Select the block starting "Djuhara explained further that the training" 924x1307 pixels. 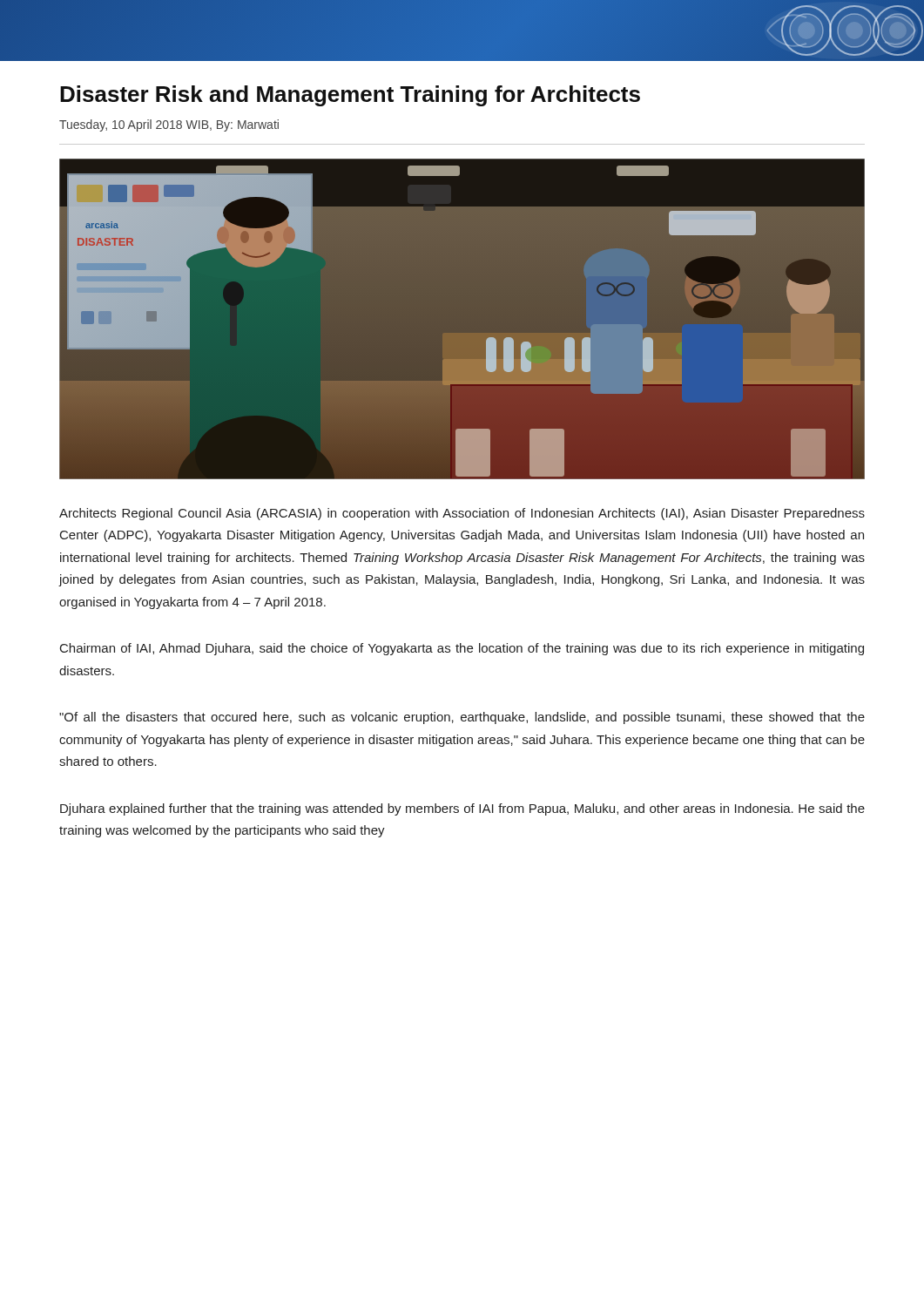pos(462,819)
